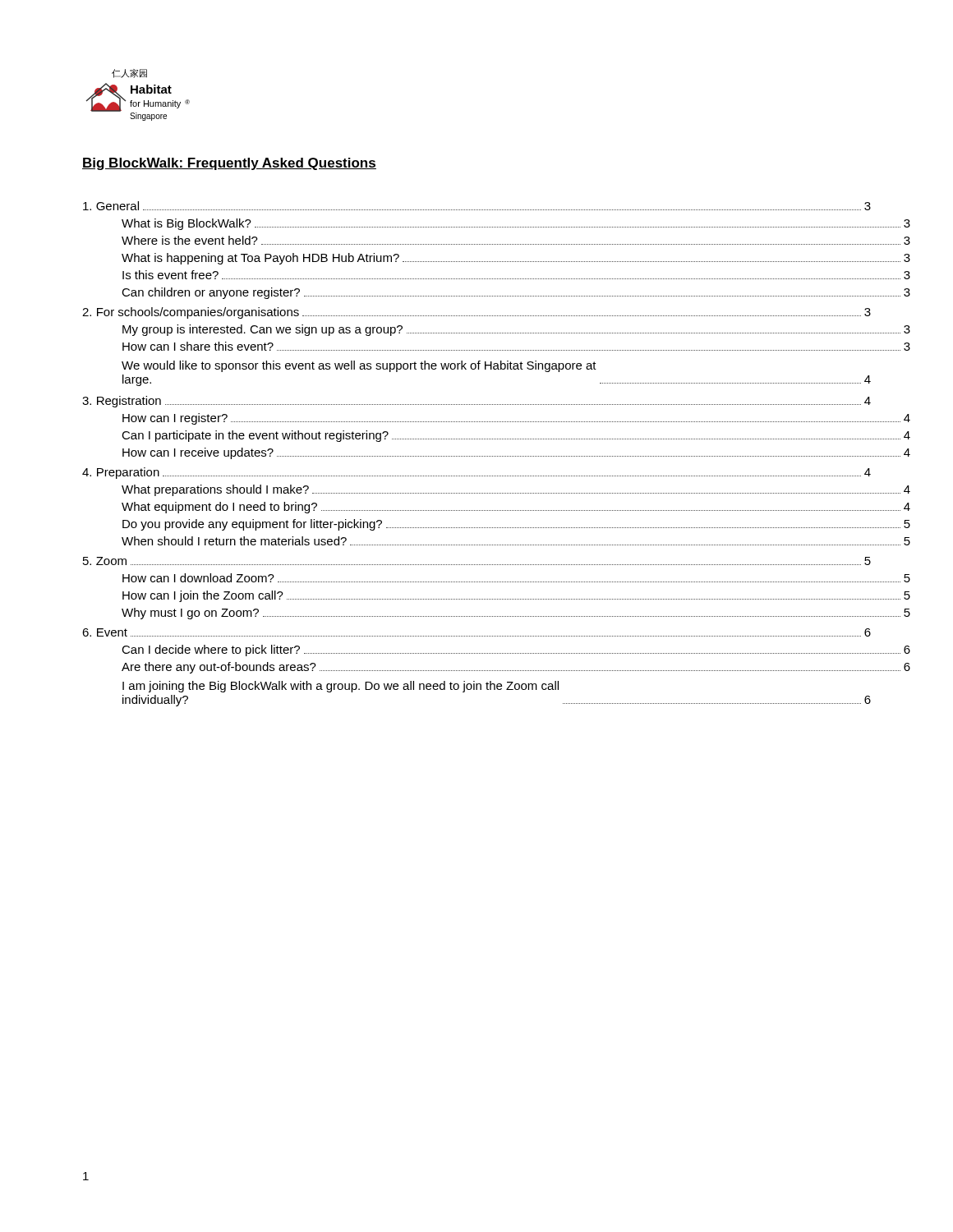Image resolution: width=953 pixels, height=1232 pixels.
Task: Find "5. Zoom 5" on this page
Action: (476, 561)
